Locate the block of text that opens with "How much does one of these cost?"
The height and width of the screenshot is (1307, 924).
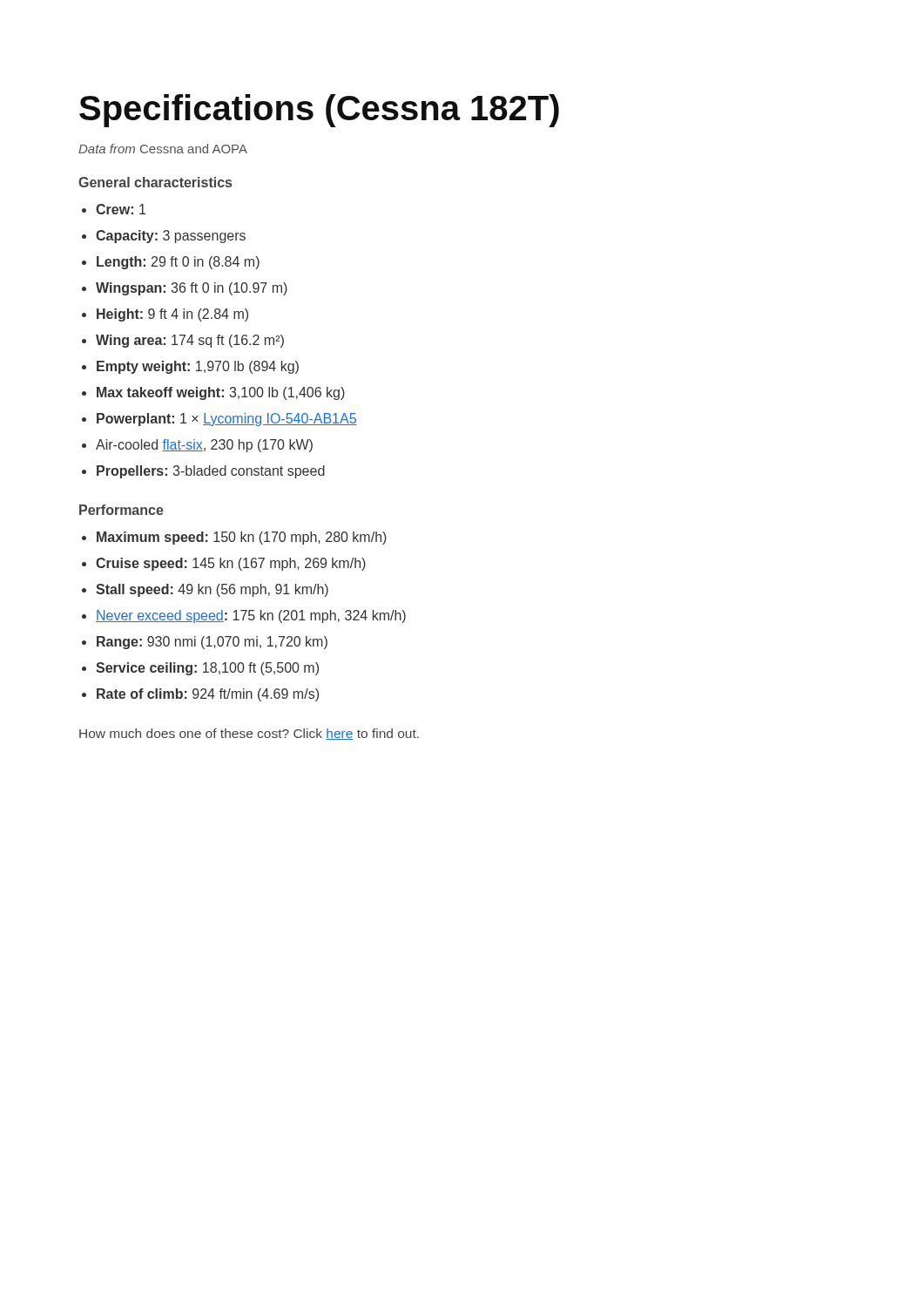coord(249,733)
